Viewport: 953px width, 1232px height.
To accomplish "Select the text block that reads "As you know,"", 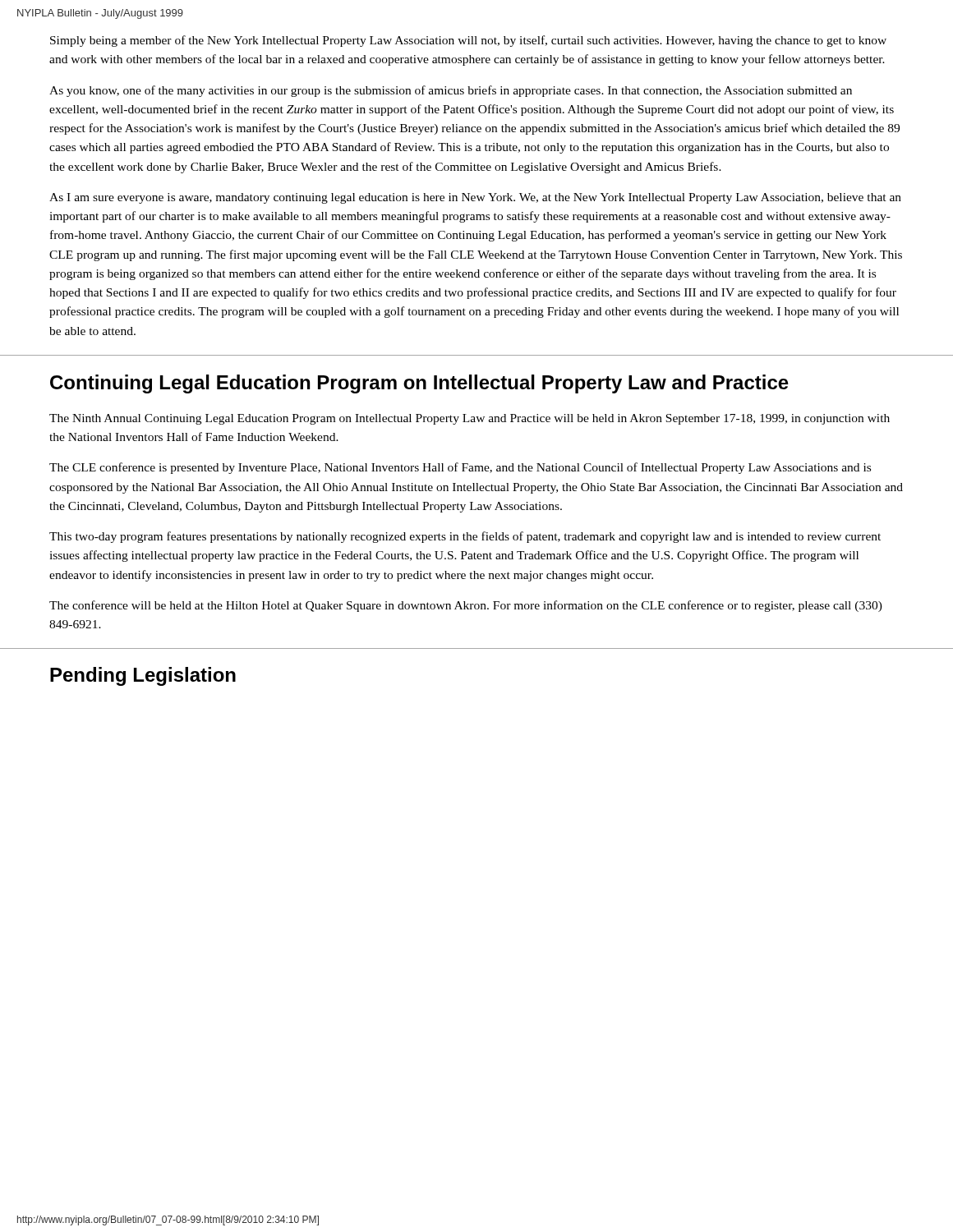I will click(x=475, y=128).
